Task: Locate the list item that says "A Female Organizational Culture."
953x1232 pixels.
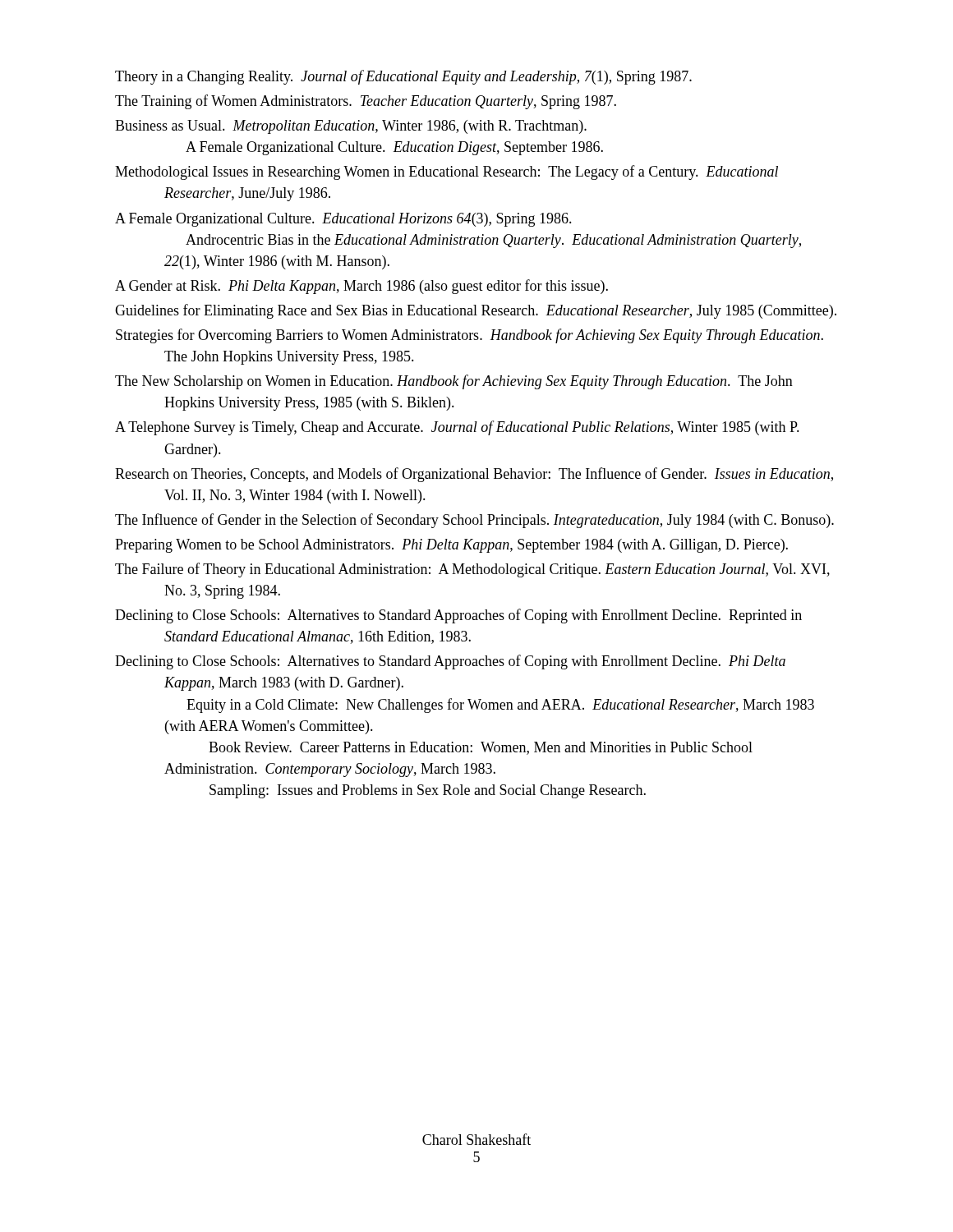Action: 459,240
